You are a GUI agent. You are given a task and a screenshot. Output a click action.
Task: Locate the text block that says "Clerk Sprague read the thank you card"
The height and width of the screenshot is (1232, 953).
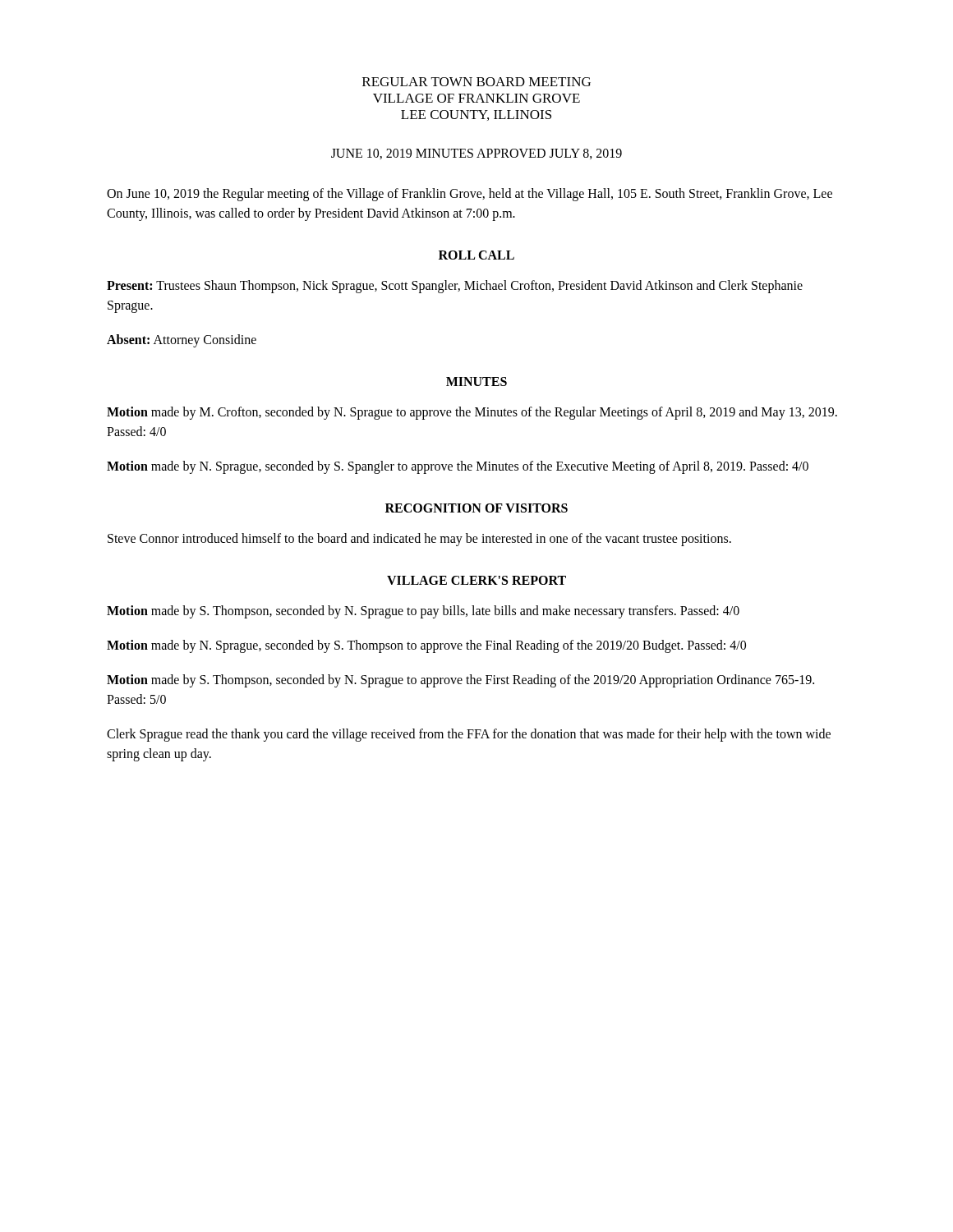point(469,744)
